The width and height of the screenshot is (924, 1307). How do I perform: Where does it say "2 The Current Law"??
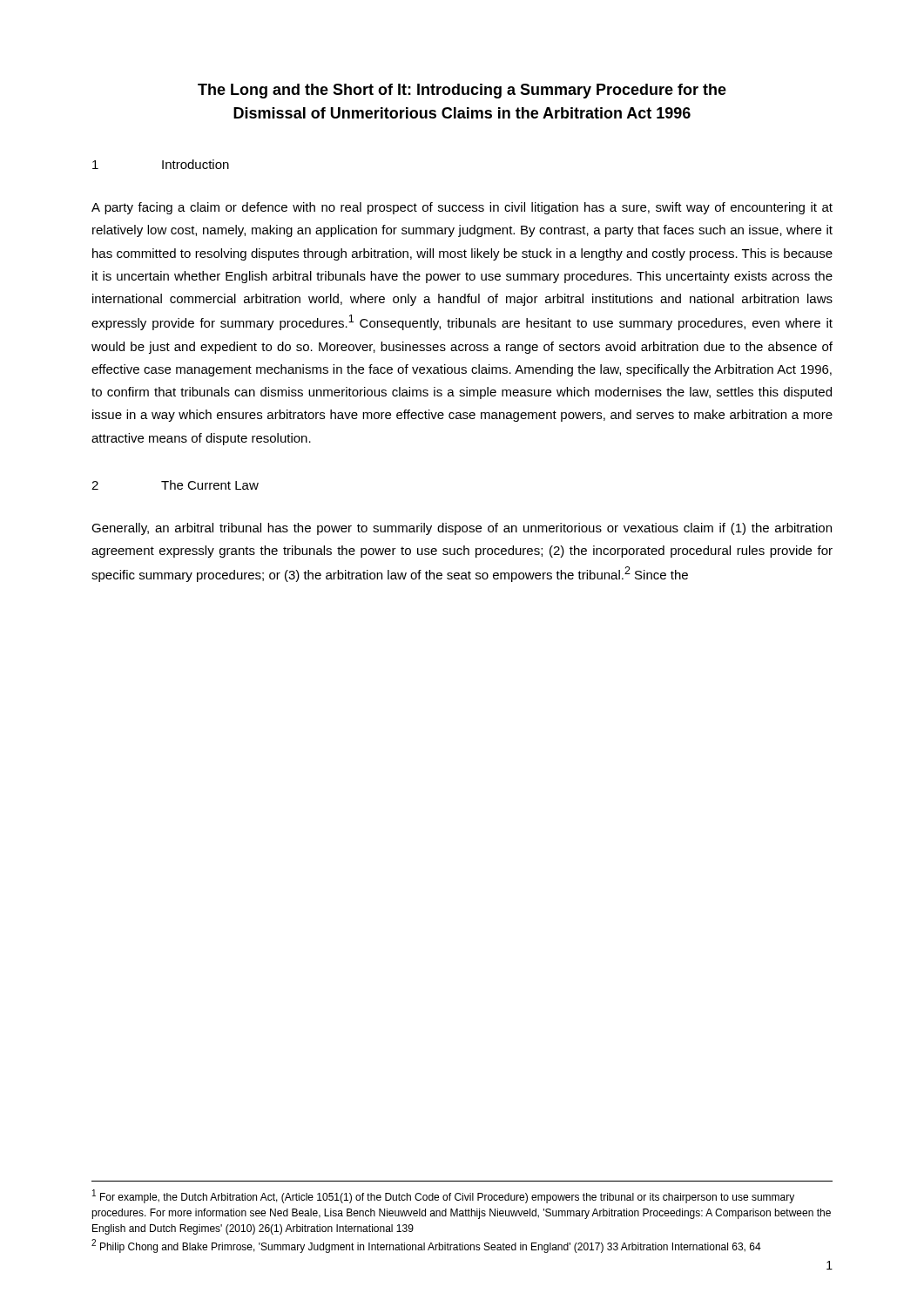tap(175, 485)
